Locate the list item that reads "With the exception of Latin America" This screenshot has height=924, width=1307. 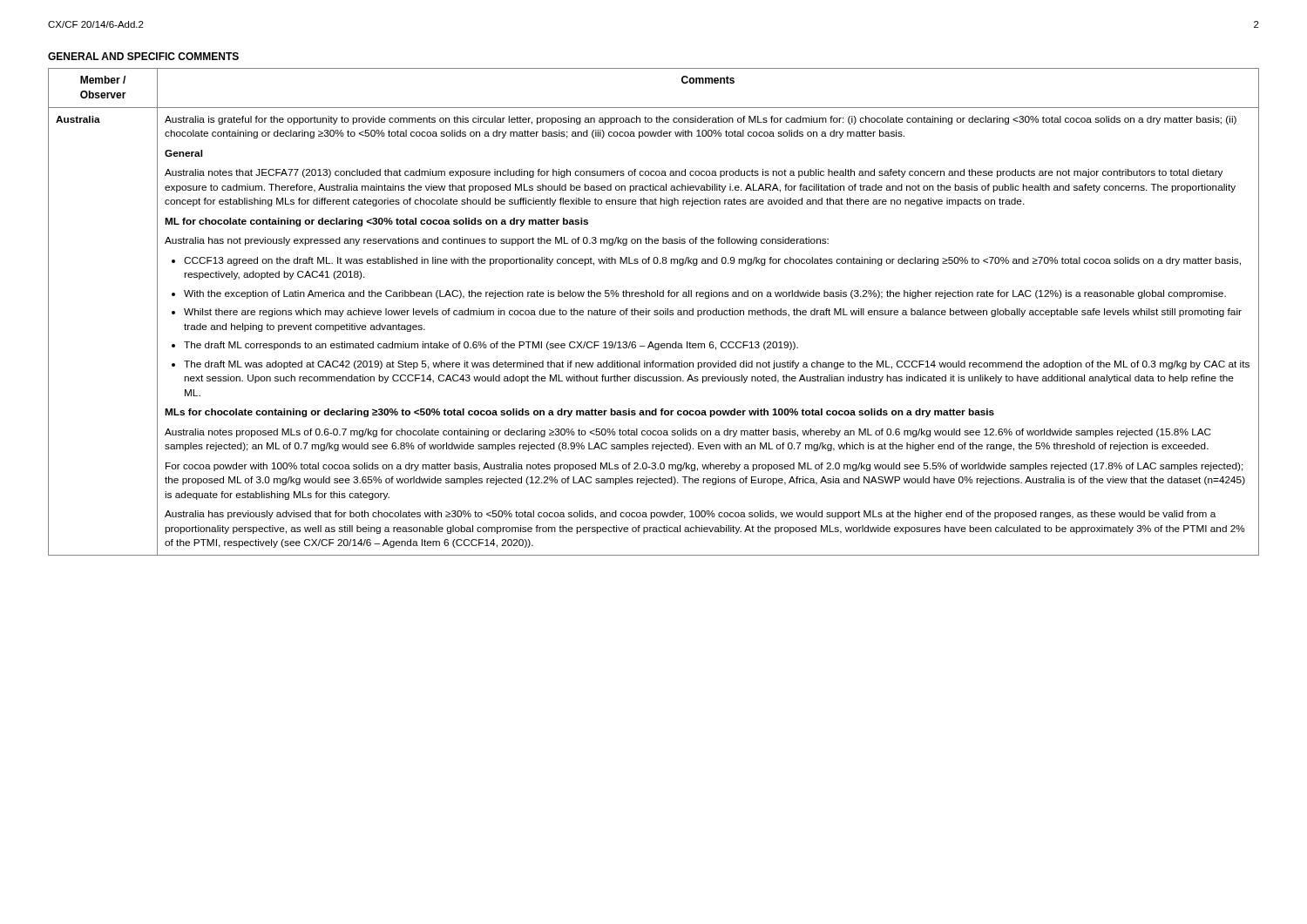tap(705, 293)
